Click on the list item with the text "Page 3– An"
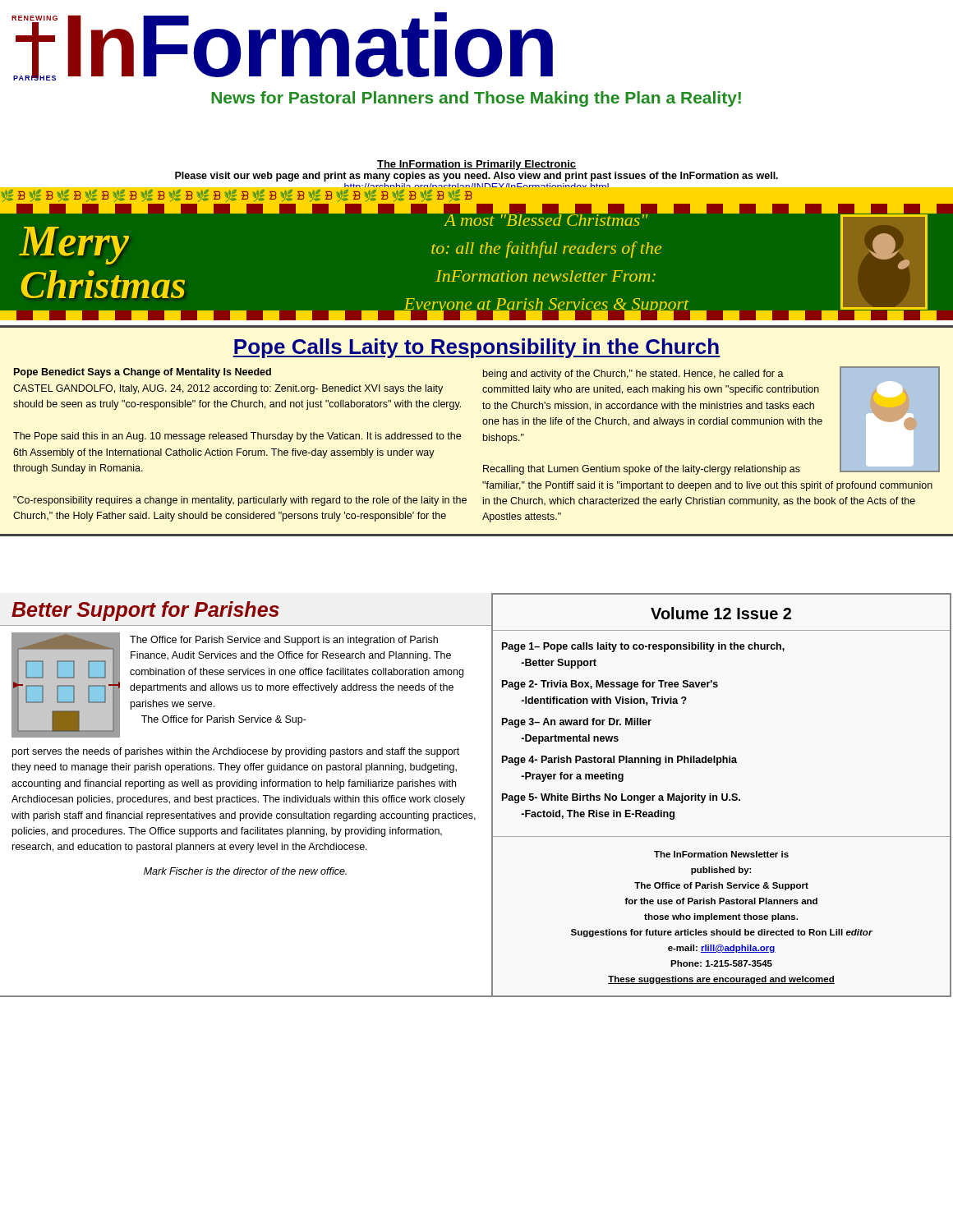The image size is (953, 1232). (x=576, y=730)
